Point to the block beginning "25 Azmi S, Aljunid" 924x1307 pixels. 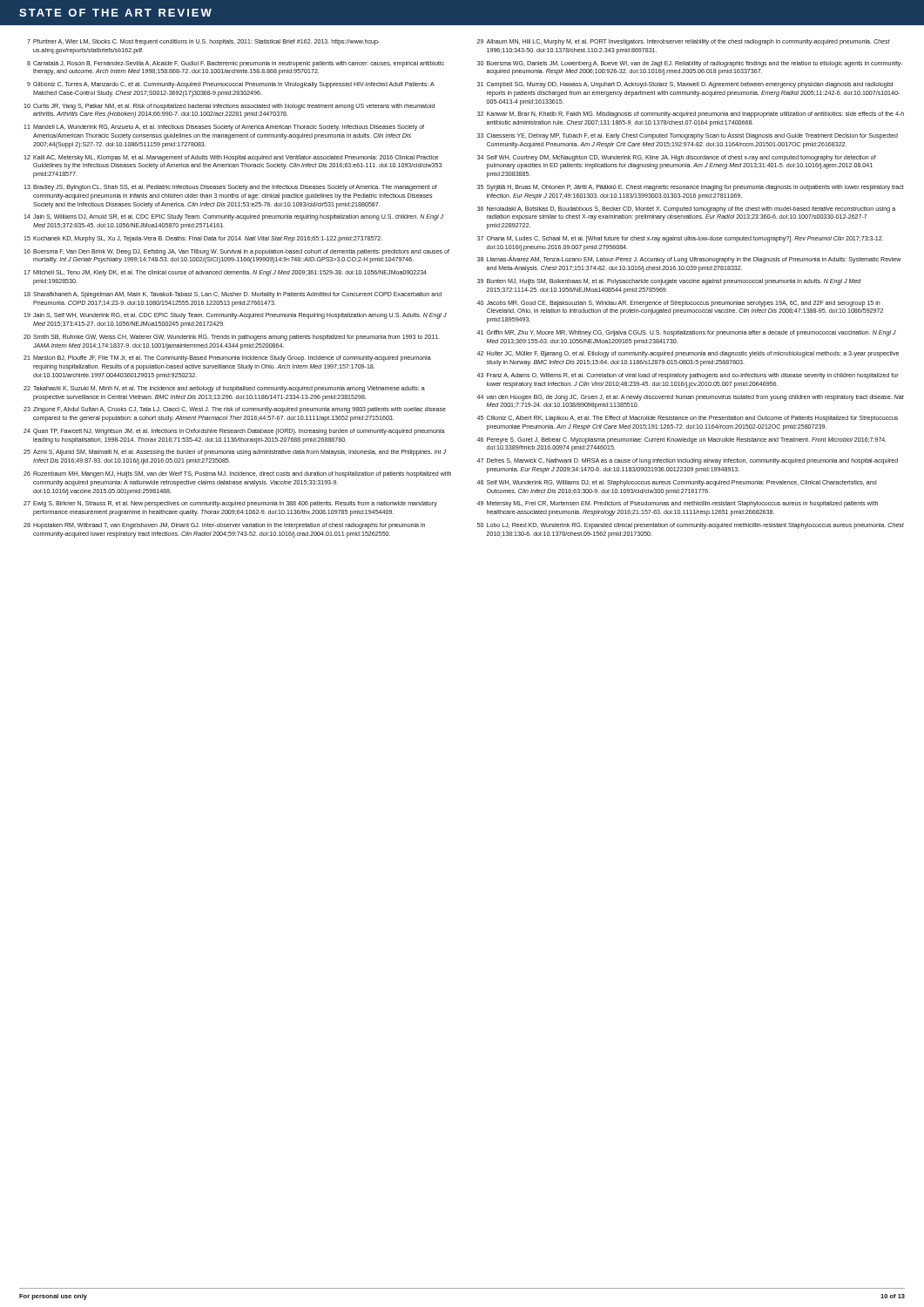[235, 458]
